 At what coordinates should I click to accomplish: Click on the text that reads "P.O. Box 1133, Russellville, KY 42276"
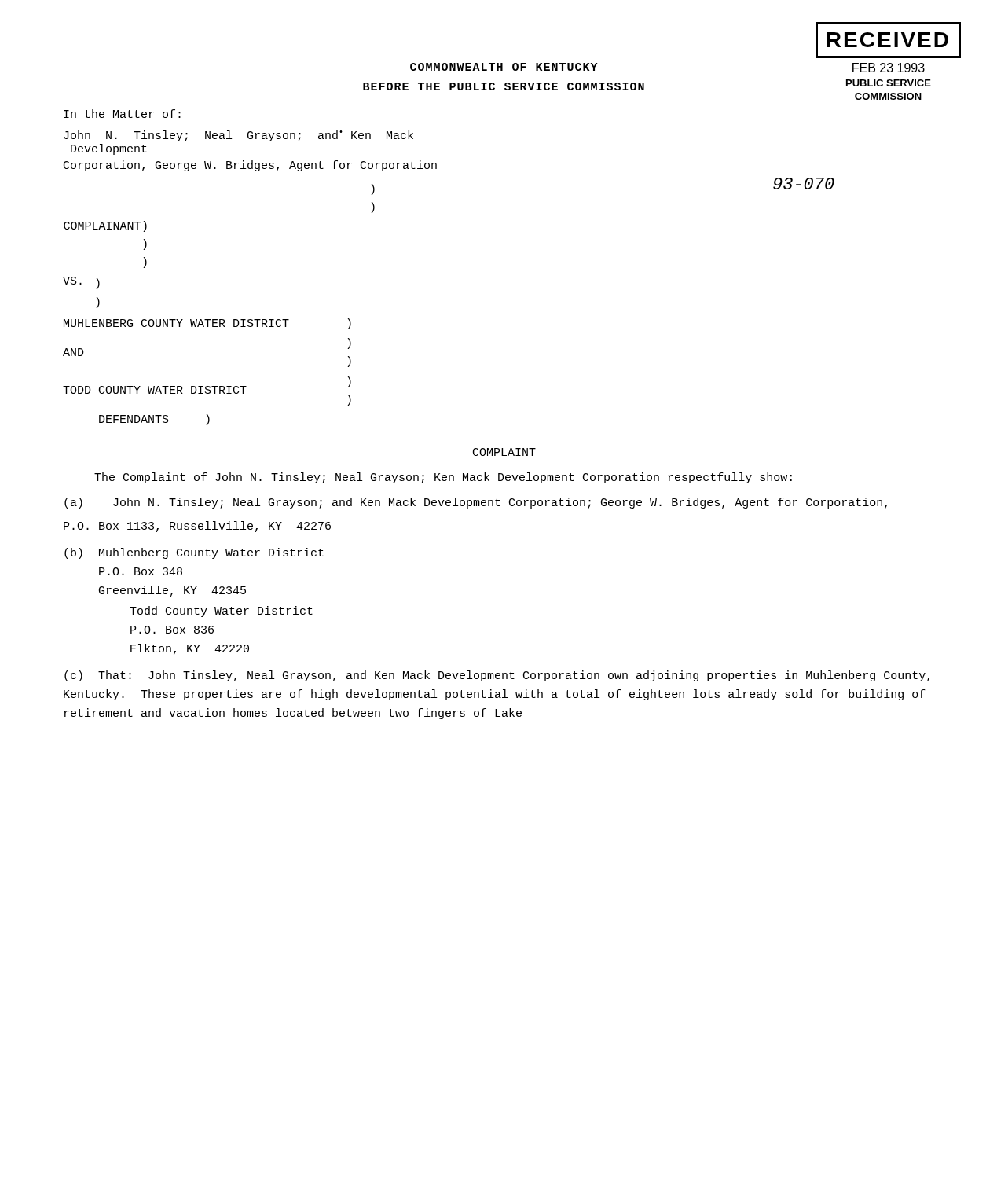tap(197, 527)
